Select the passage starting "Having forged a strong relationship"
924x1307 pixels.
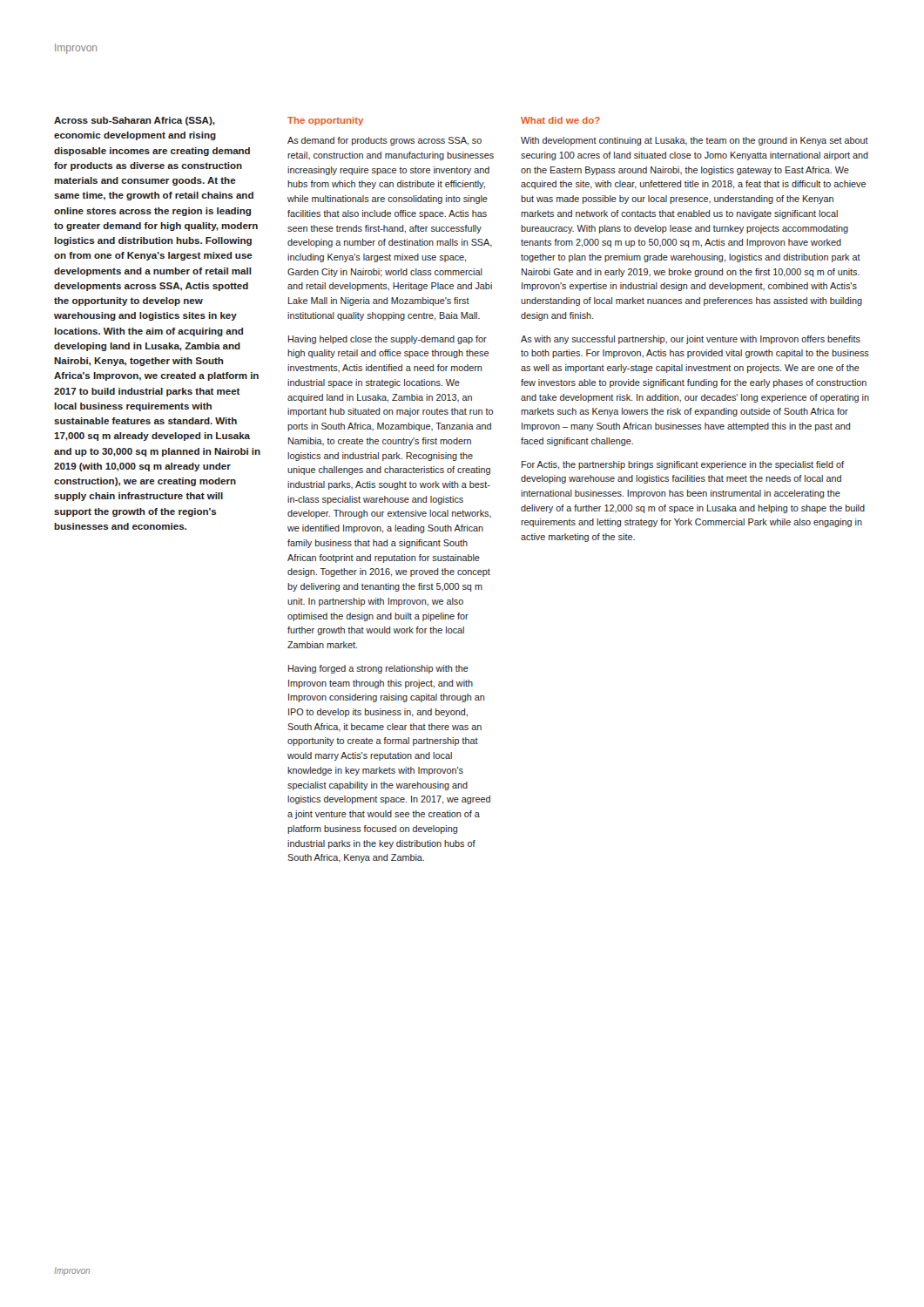point(391,763)
